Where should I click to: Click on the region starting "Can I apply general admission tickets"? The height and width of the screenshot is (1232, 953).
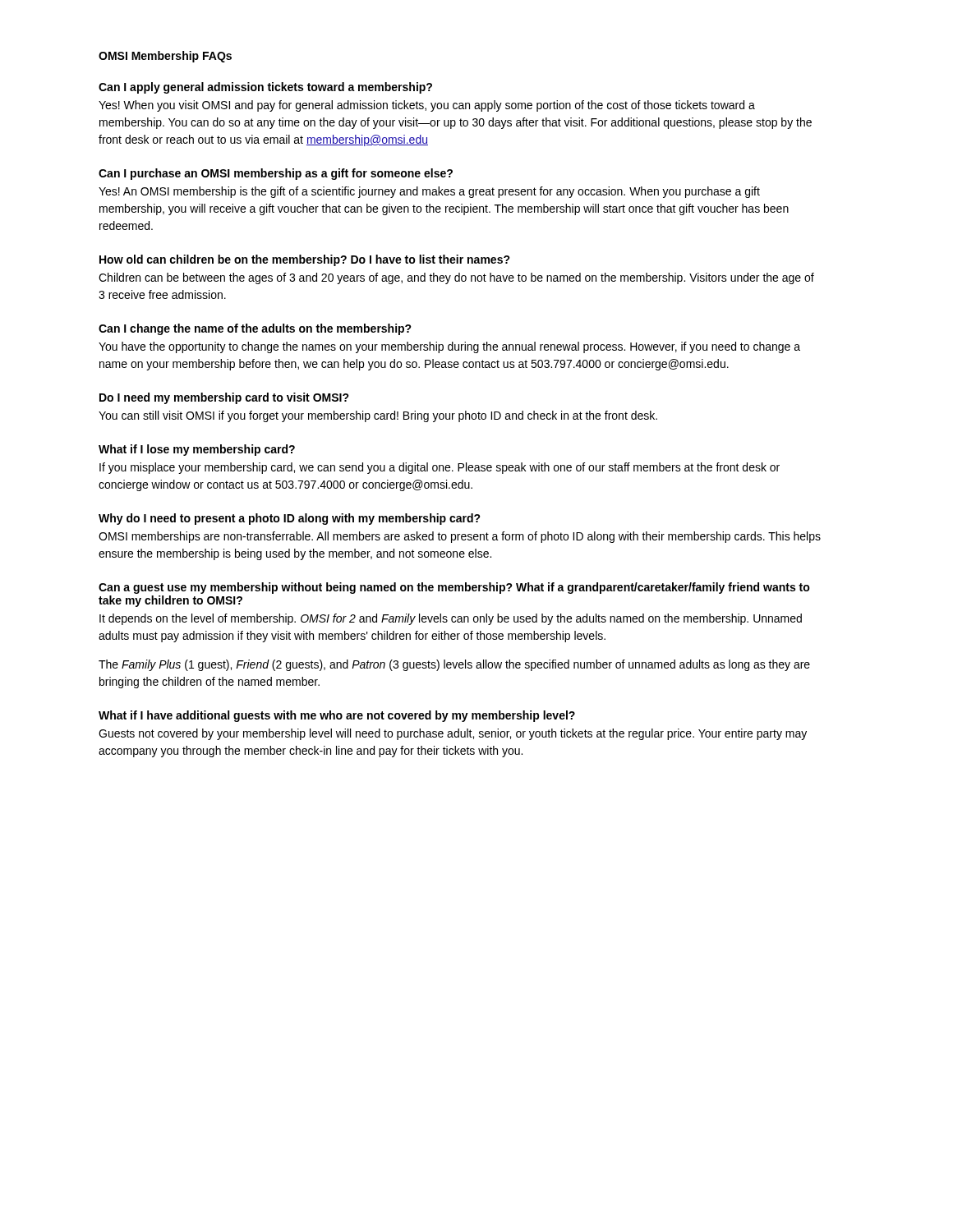click(266, 87)
